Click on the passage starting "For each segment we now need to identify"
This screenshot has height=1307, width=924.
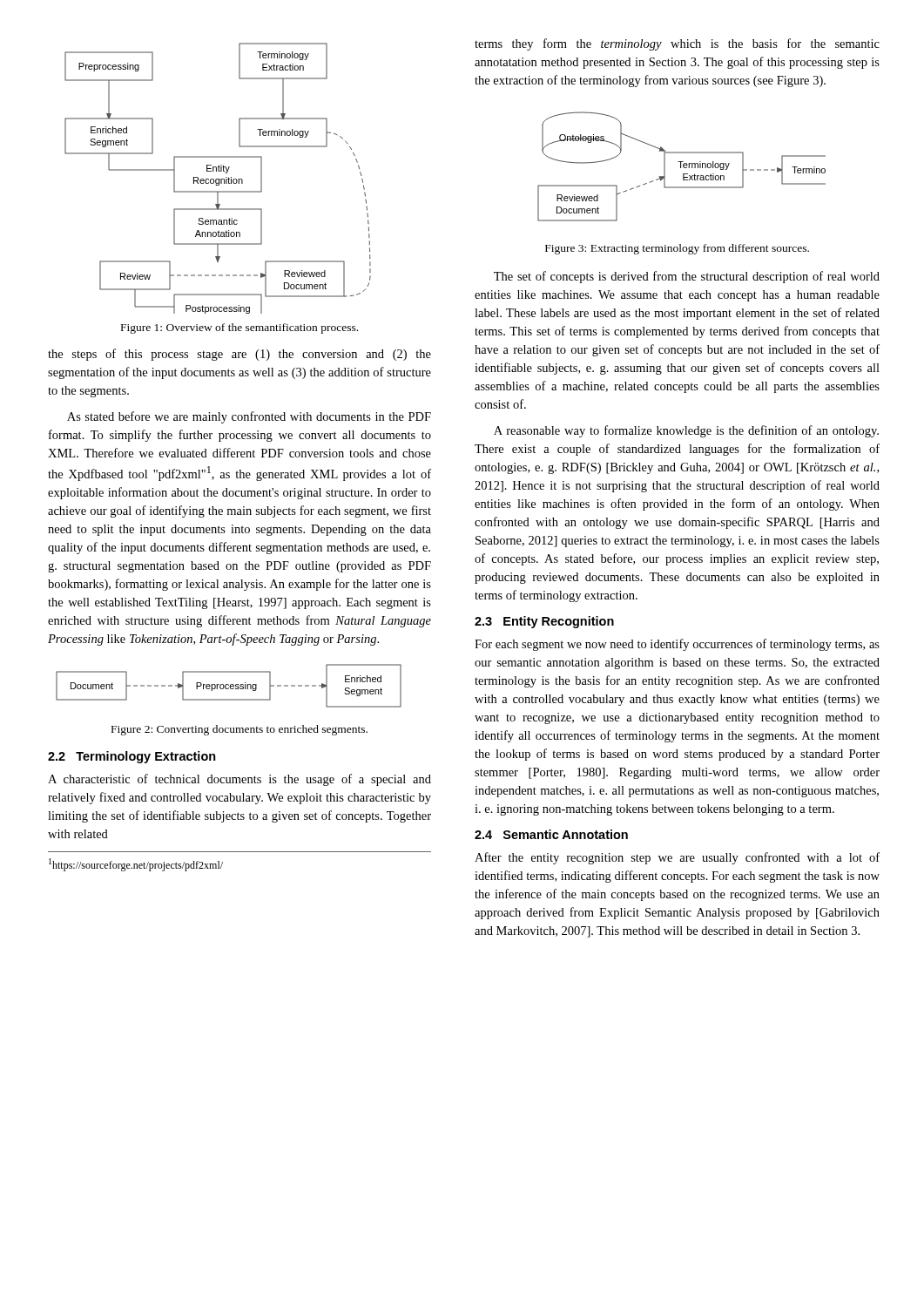pyautogui.click(x=677, y=726)
